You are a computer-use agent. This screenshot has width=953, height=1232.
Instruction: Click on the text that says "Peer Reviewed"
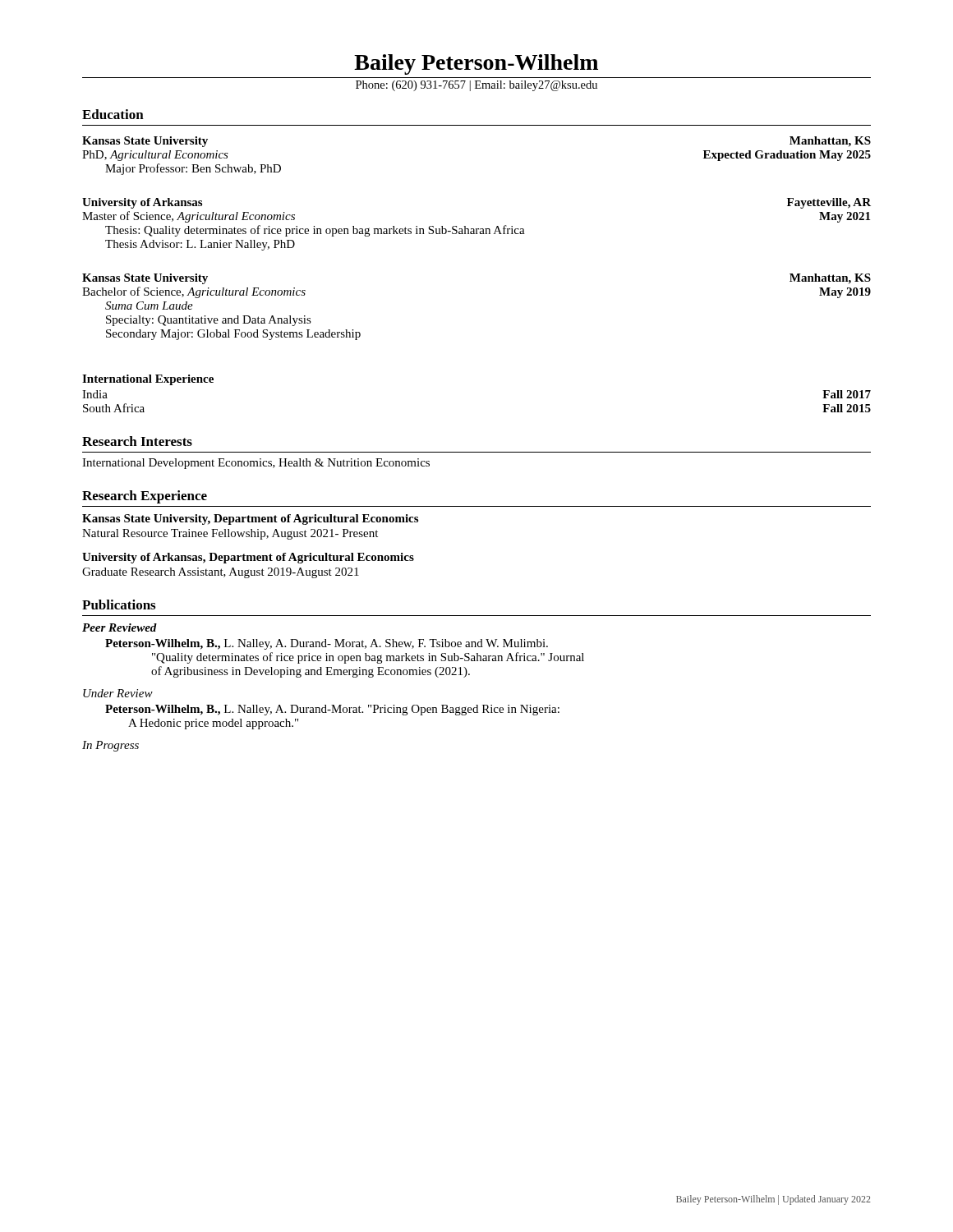tap(119, 628)
